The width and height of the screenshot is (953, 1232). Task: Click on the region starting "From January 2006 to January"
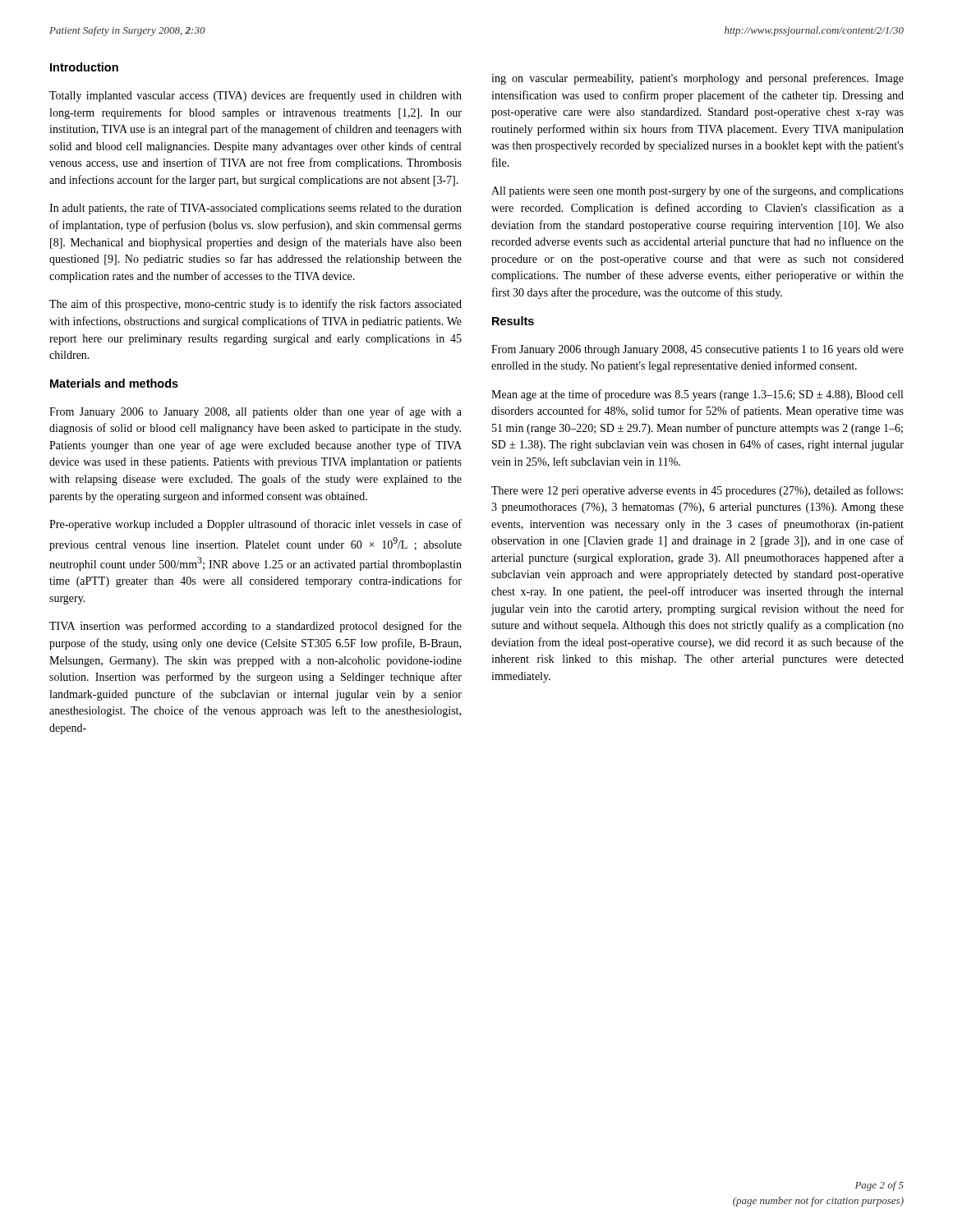click(x=255, y=455)
